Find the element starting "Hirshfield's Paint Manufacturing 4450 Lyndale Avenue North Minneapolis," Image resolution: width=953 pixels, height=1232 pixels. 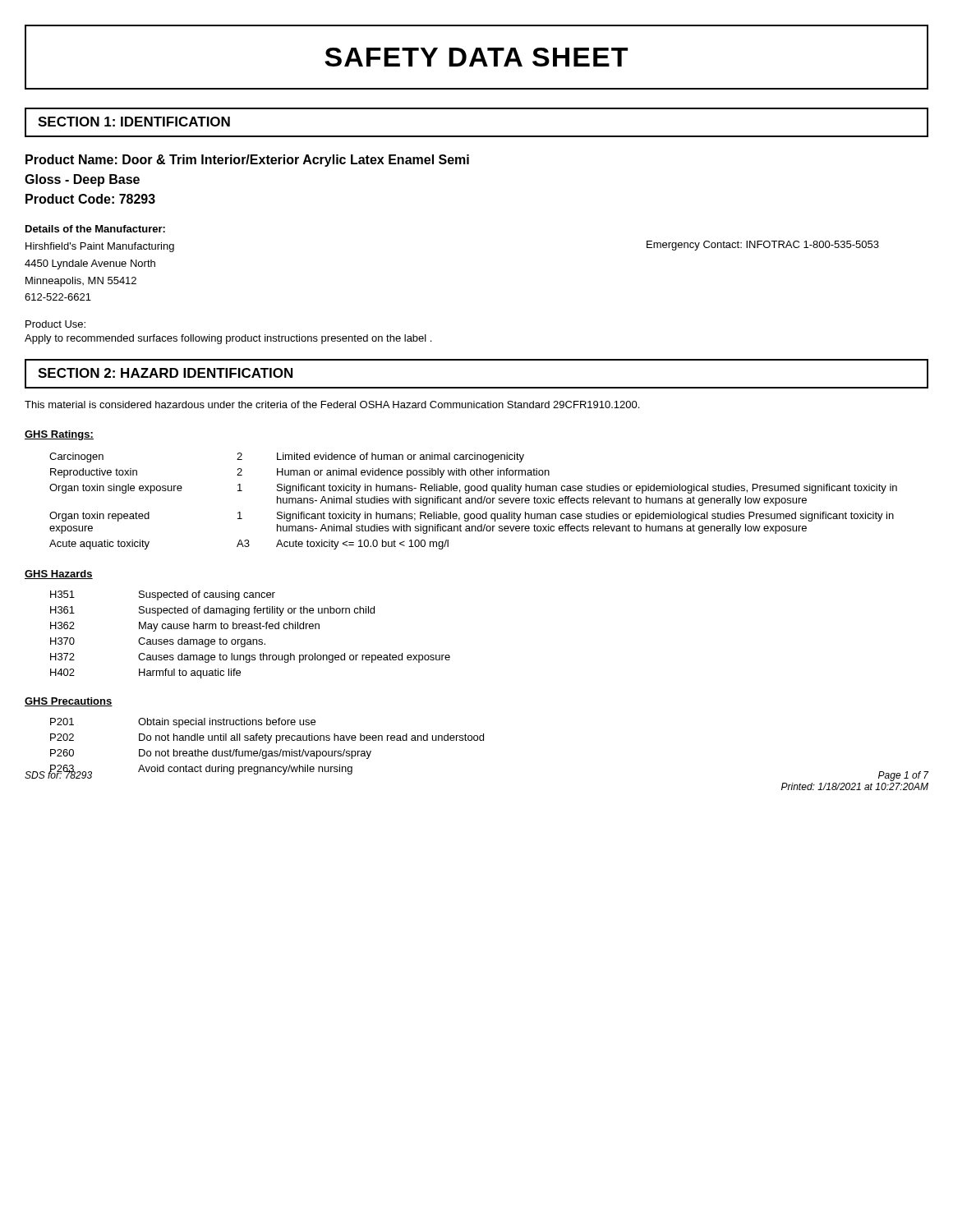tap(100, 272)
